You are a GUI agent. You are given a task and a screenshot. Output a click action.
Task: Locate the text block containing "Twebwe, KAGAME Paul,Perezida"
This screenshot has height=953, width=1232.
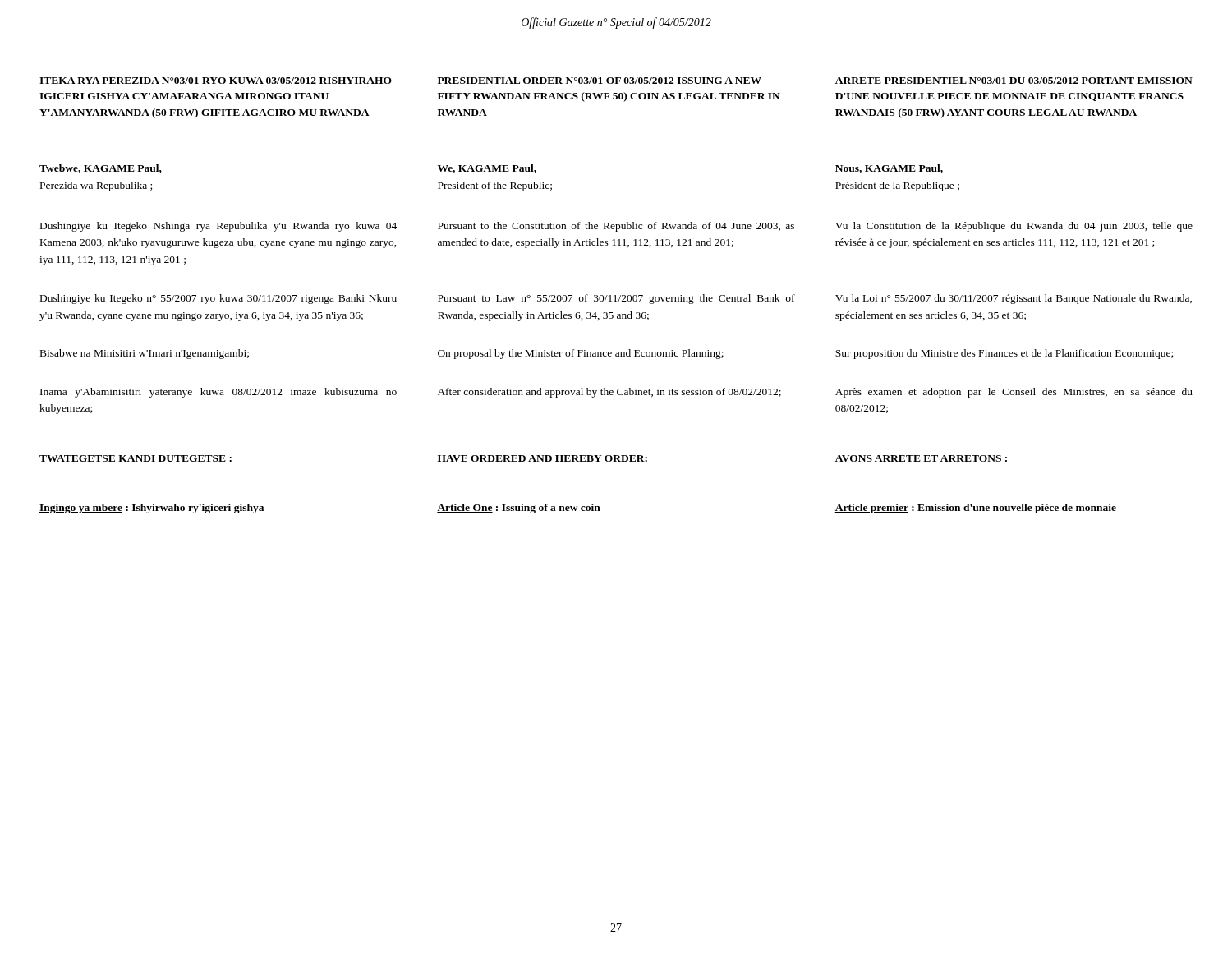pos(101,169)
